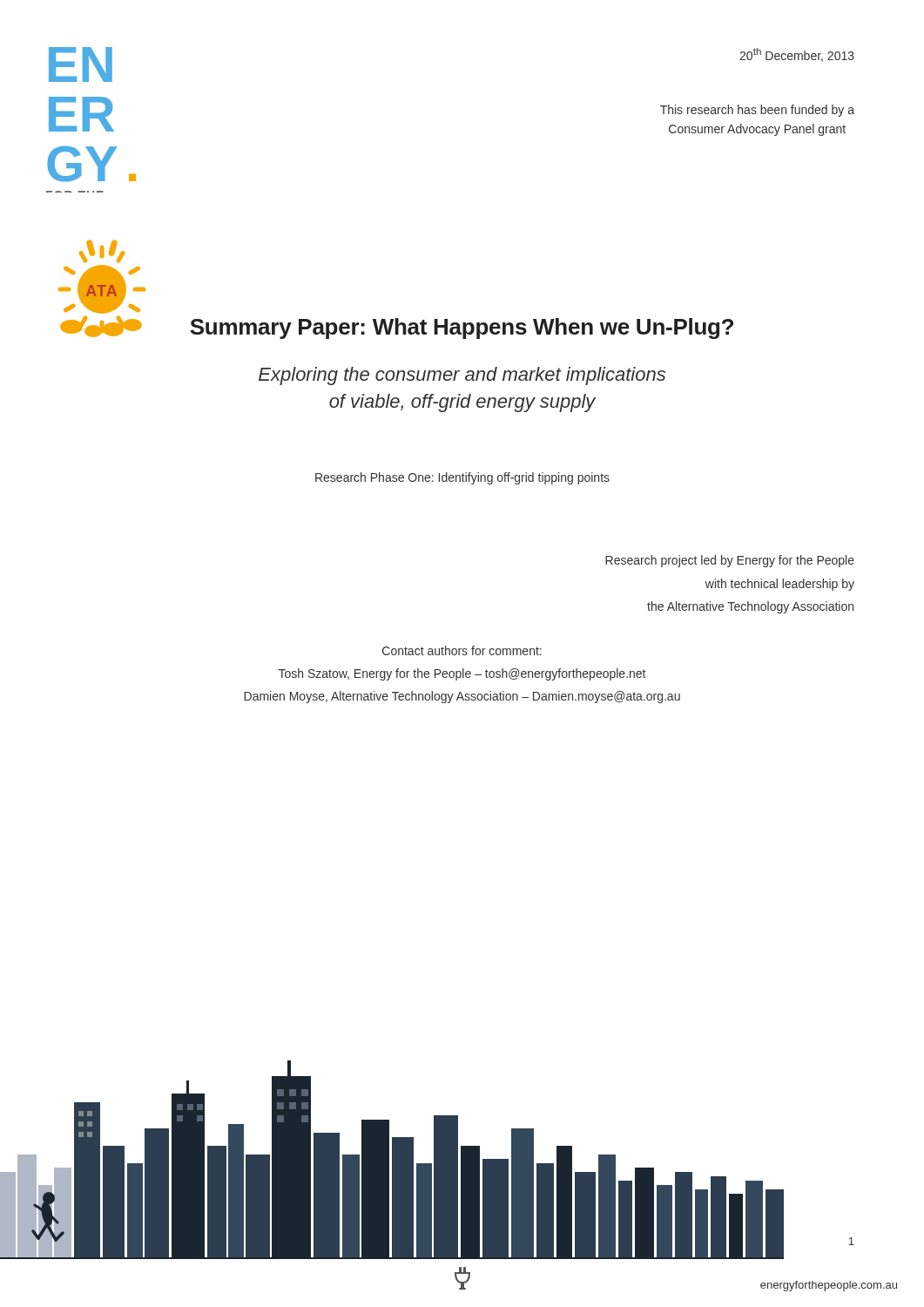
Task: Point to the block starting "20th December, 2013"
Action: [797, 54]
